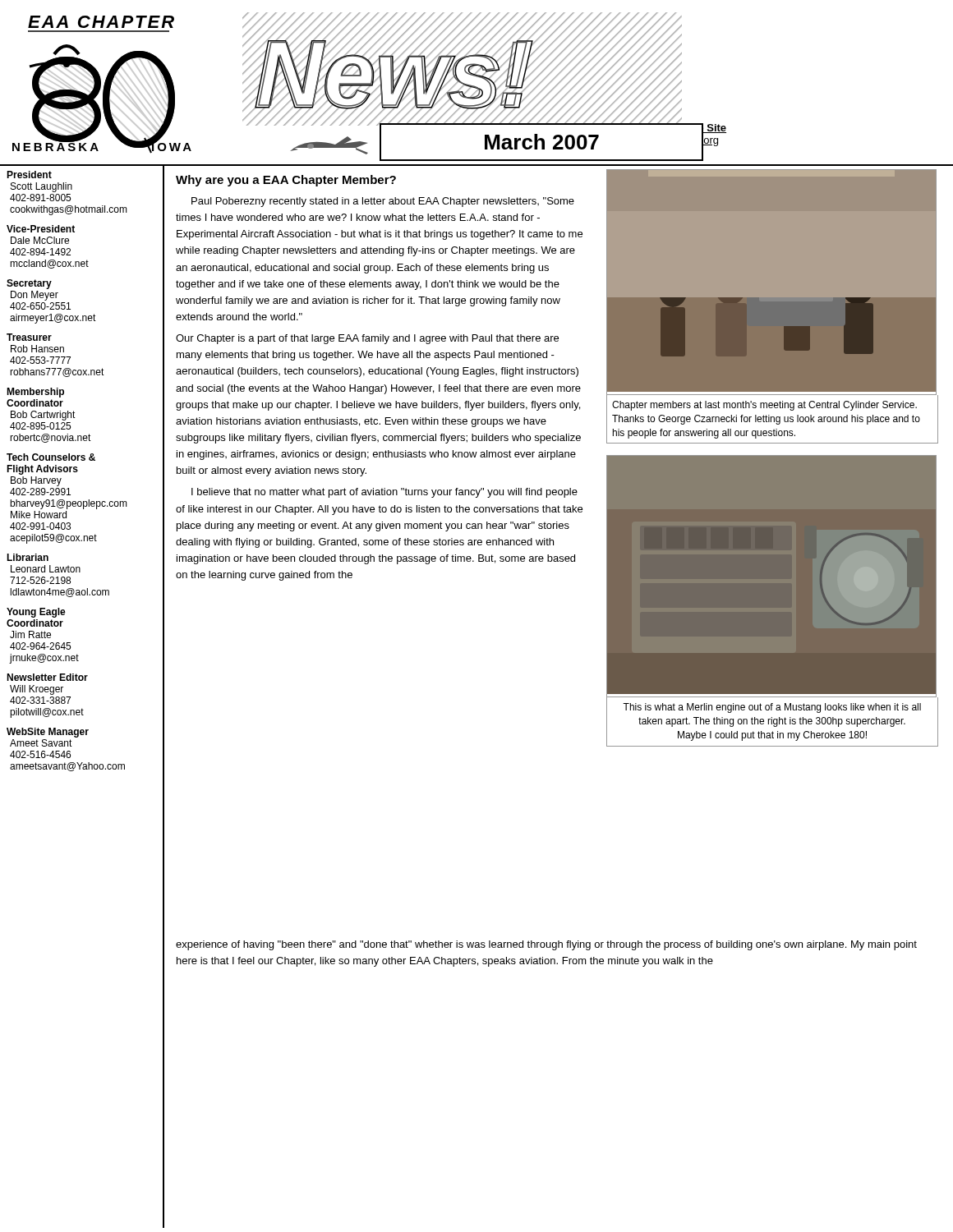Click where it says "Newsletter Editor Will Kroeger 402-331-3887 pilotwill@cox.net"
The image size is (953, 1232).
pos(81,695)
